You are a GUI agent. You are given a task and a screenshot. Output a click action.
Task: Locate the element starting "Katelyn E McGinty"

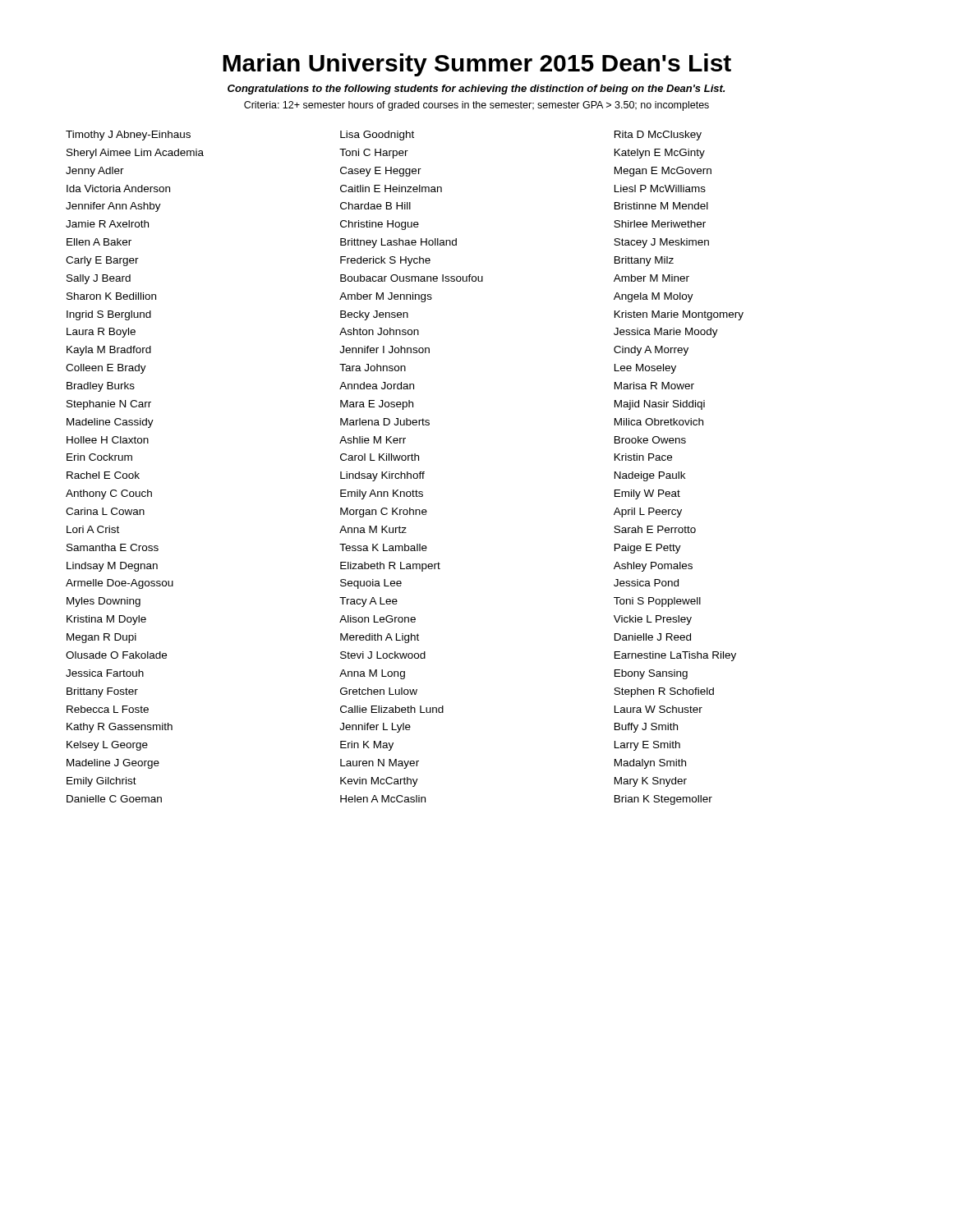pyautogui.click(x=659, y=152)
